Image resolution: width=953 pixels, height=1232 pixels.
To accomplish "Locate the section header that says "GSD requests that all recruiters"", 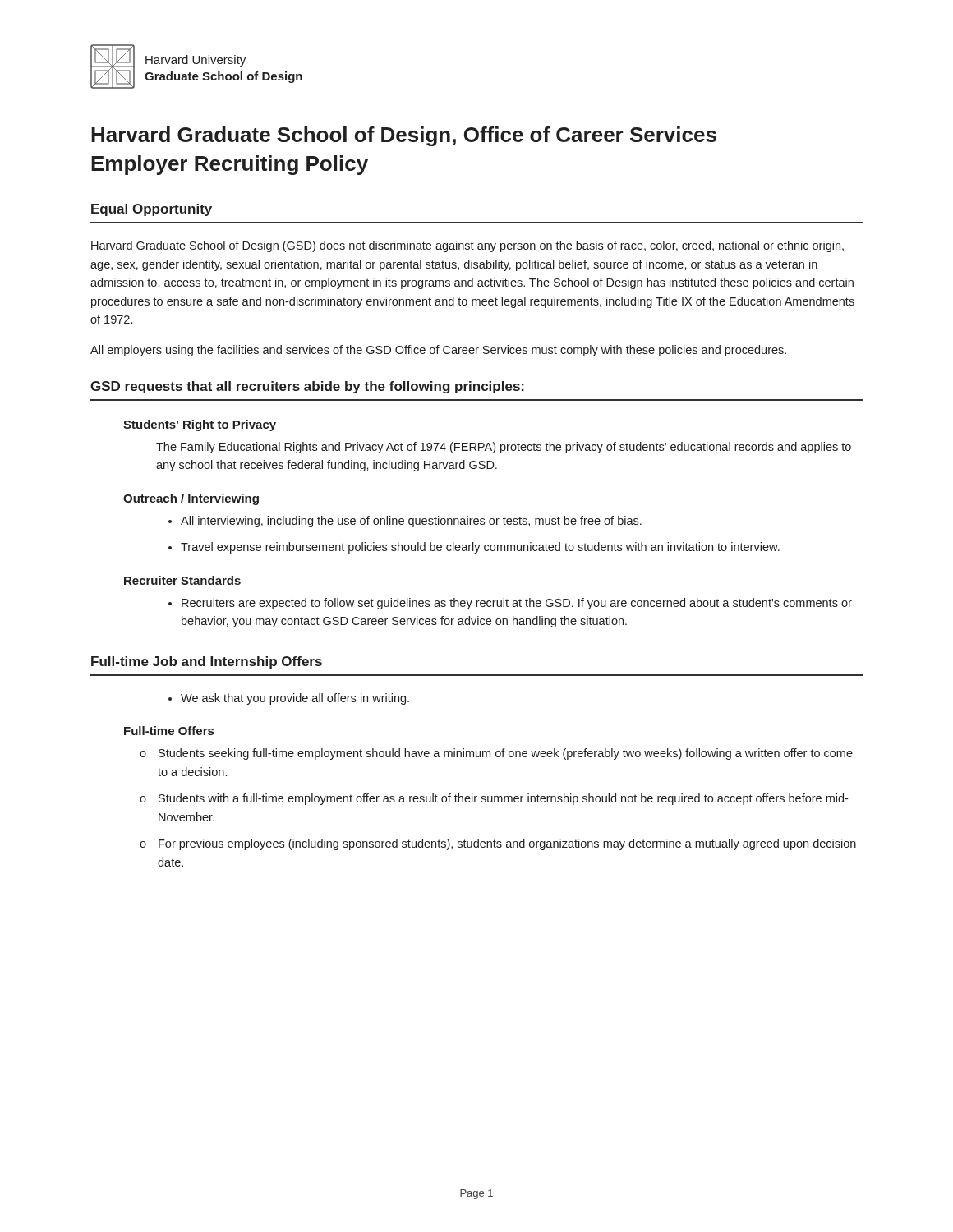I will pos(308,386).
